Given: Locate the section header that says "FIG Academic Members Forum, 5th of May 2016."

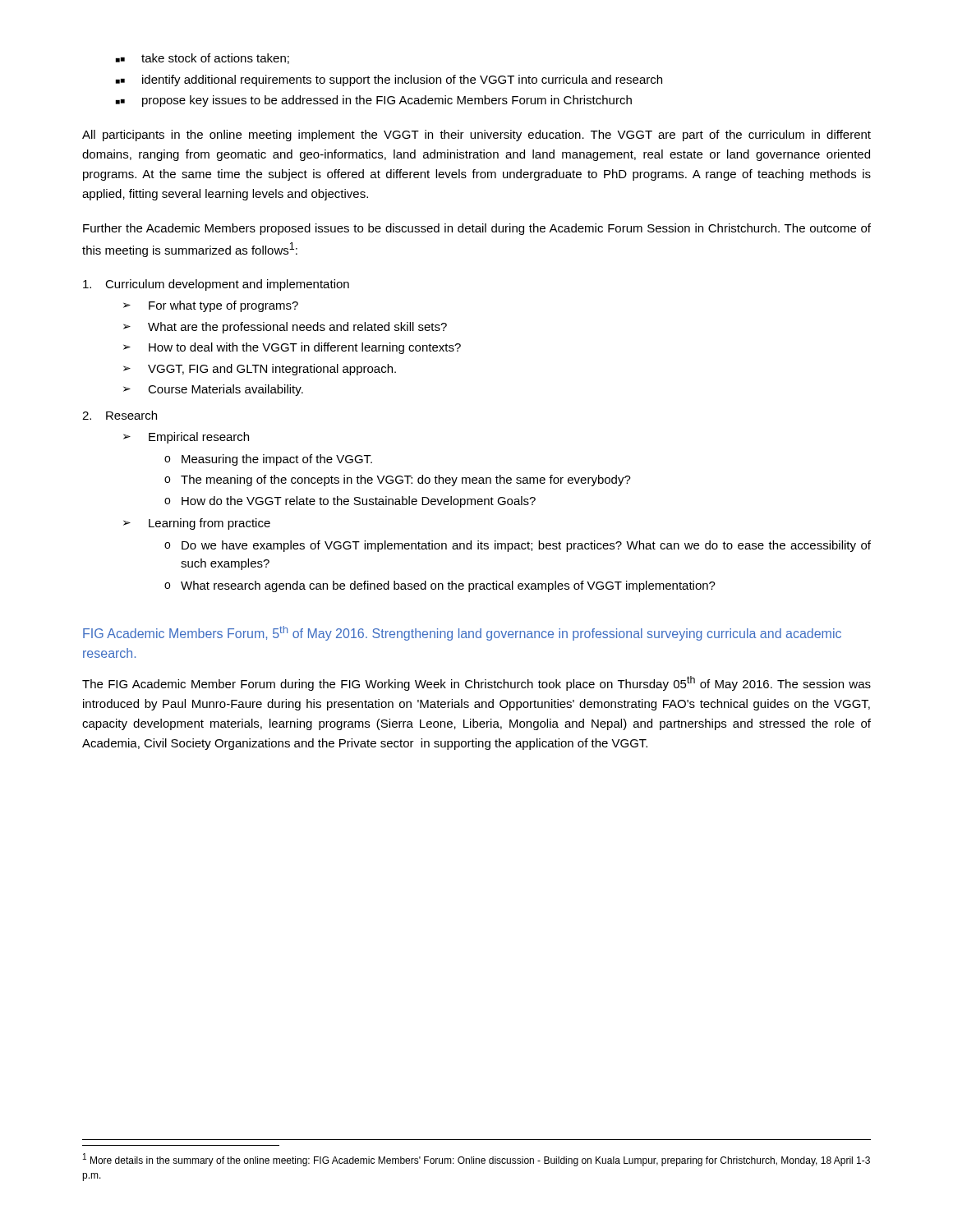Looking at the screenshot, I should pyautogui.click(x=462, y=642).
